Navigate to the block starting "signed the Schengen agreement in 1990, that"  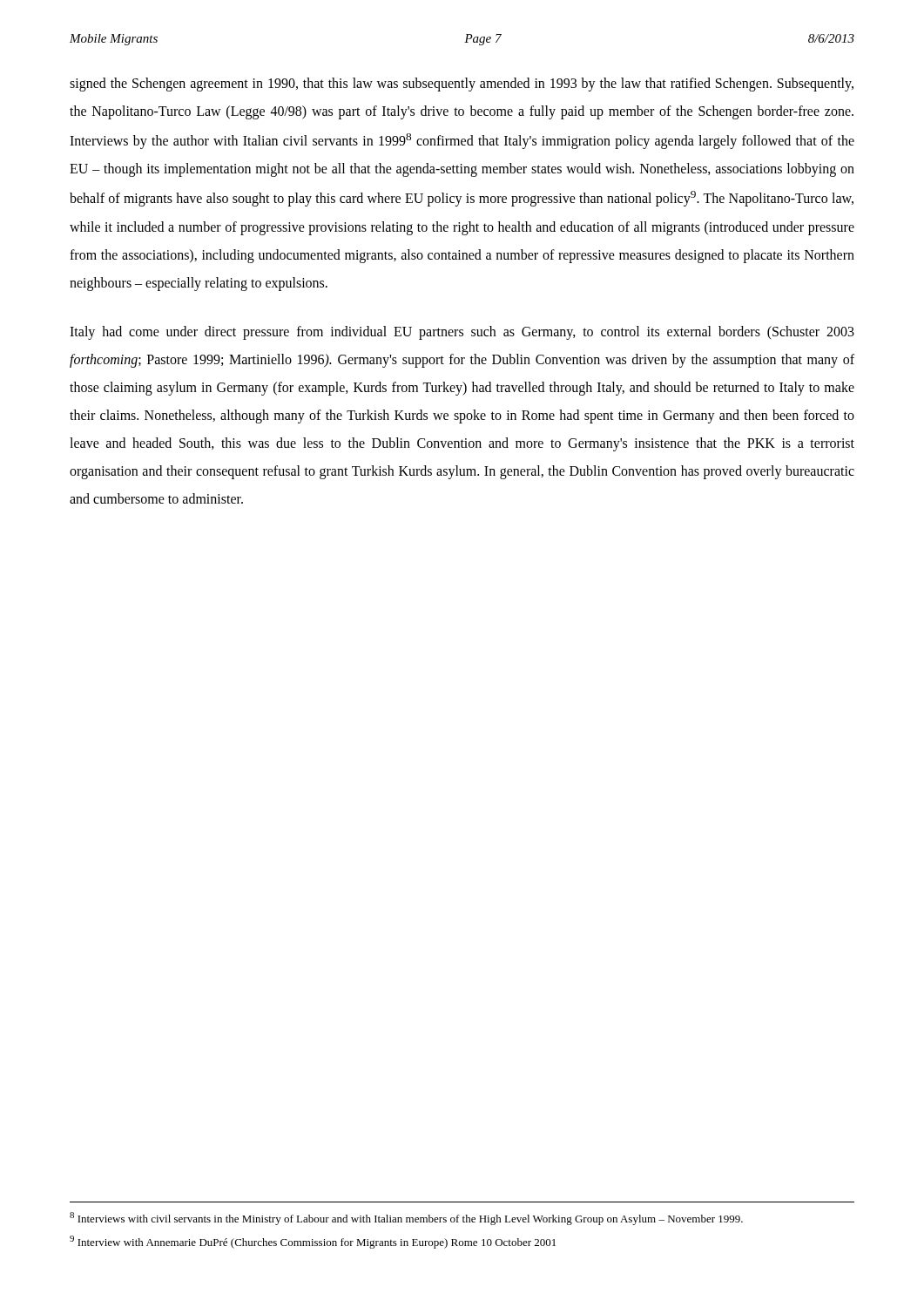click(x=462, y=183)
